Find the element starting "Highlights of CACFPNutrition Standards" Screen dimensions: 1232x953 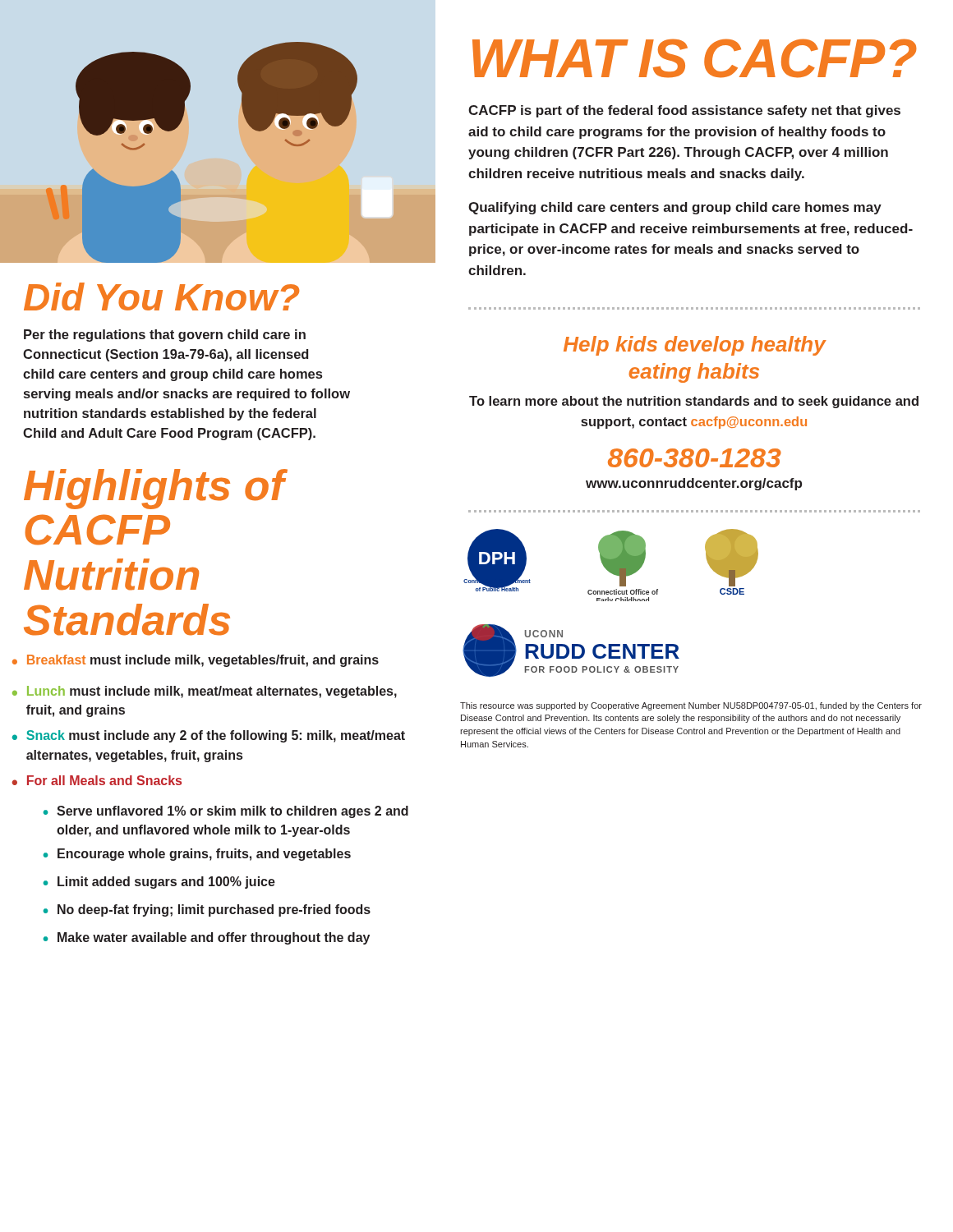(x=153, y=553)
